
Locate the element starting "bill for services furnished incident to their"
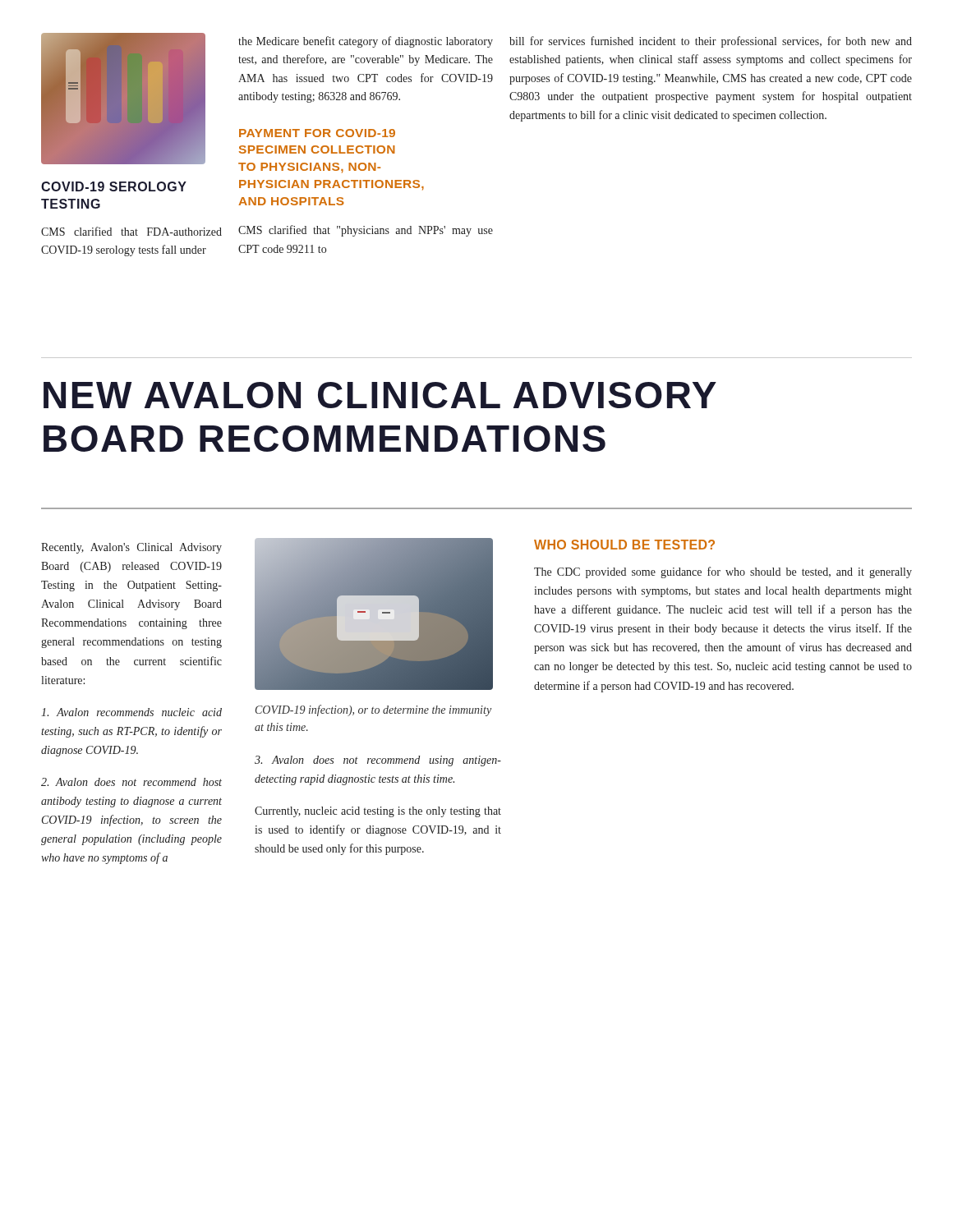711,78
